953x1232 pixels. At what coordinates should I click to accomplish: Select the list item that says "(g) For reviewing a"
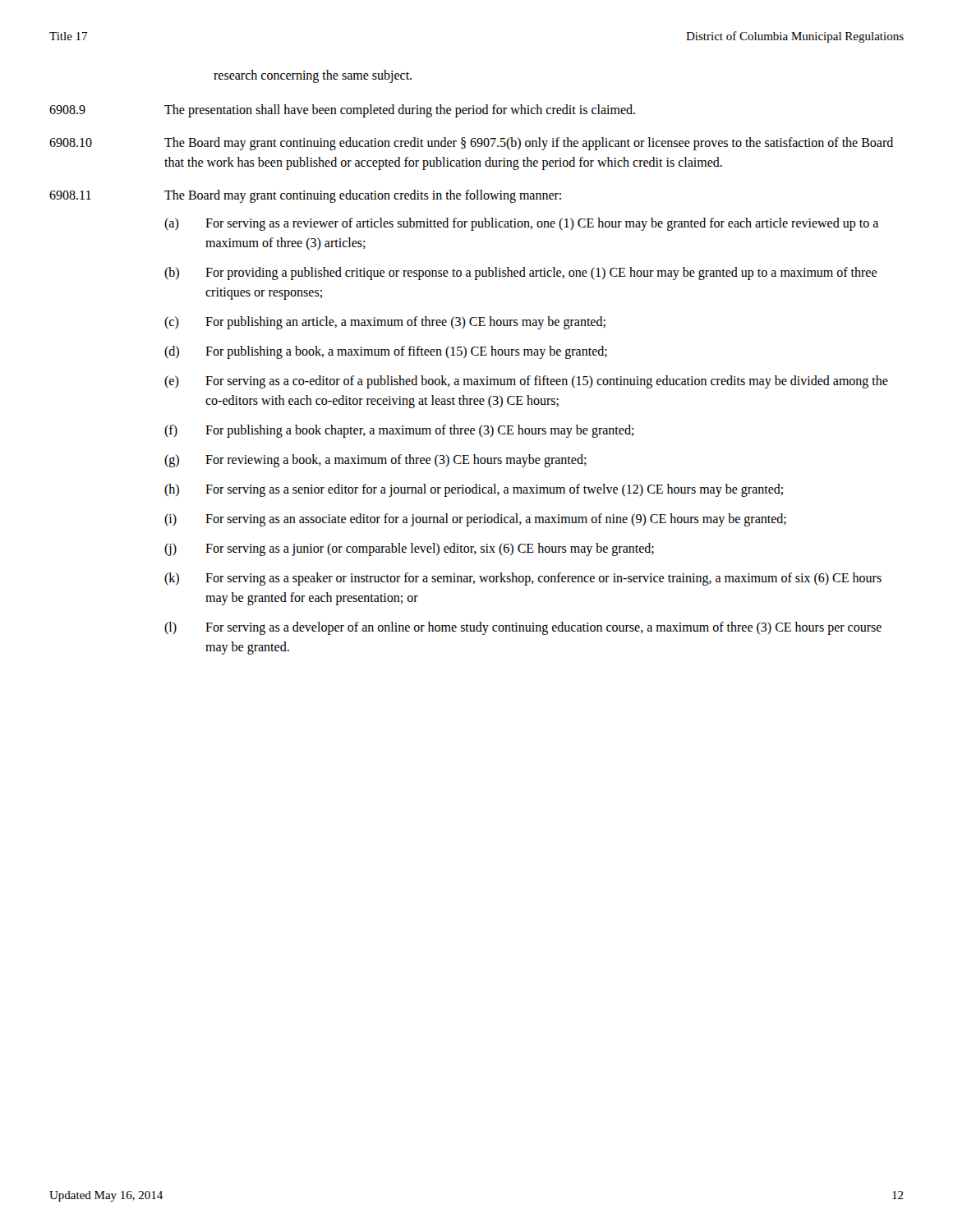(534, 460)
